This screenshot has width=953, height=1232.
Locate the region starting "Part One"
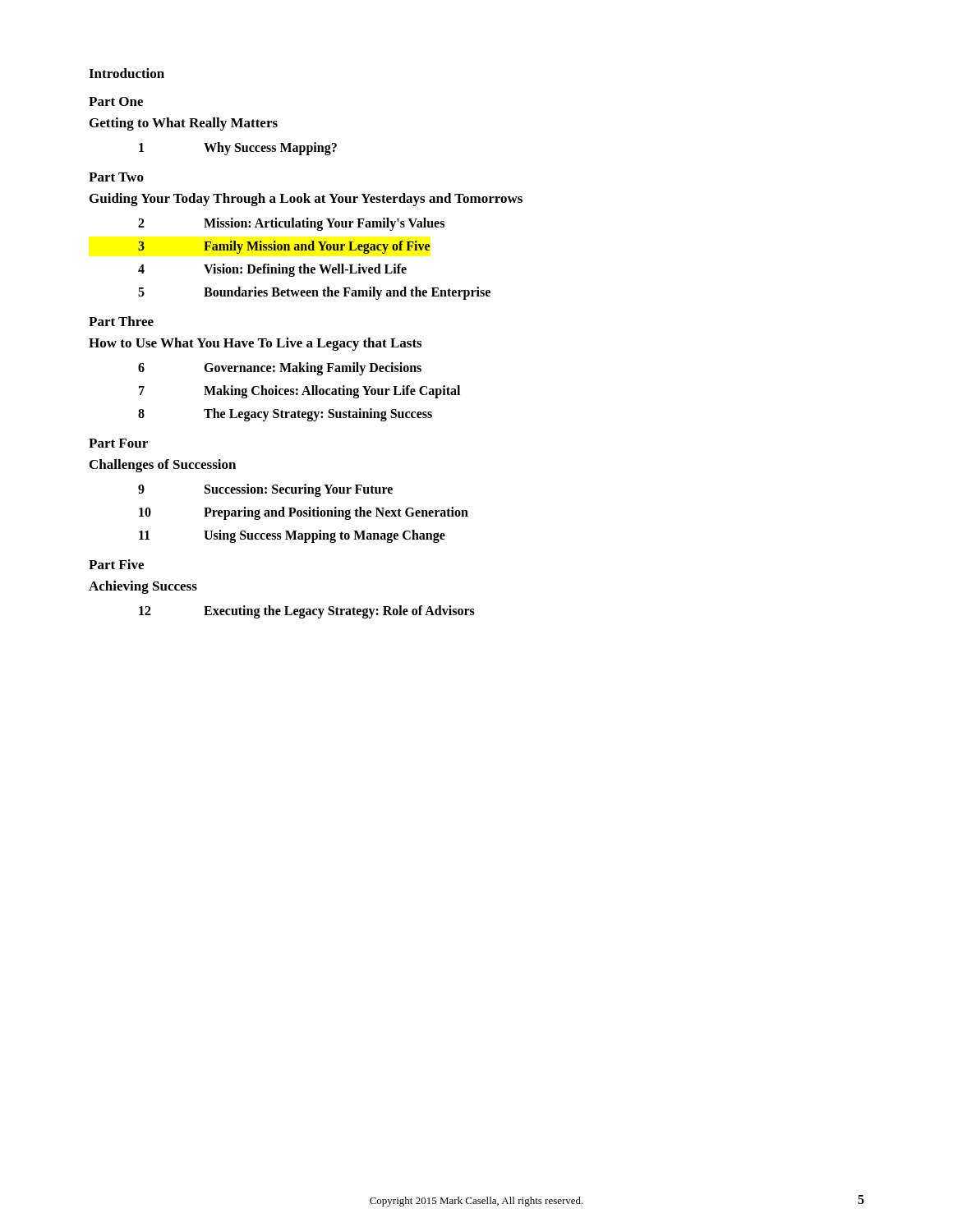click(x=116, y=101)
